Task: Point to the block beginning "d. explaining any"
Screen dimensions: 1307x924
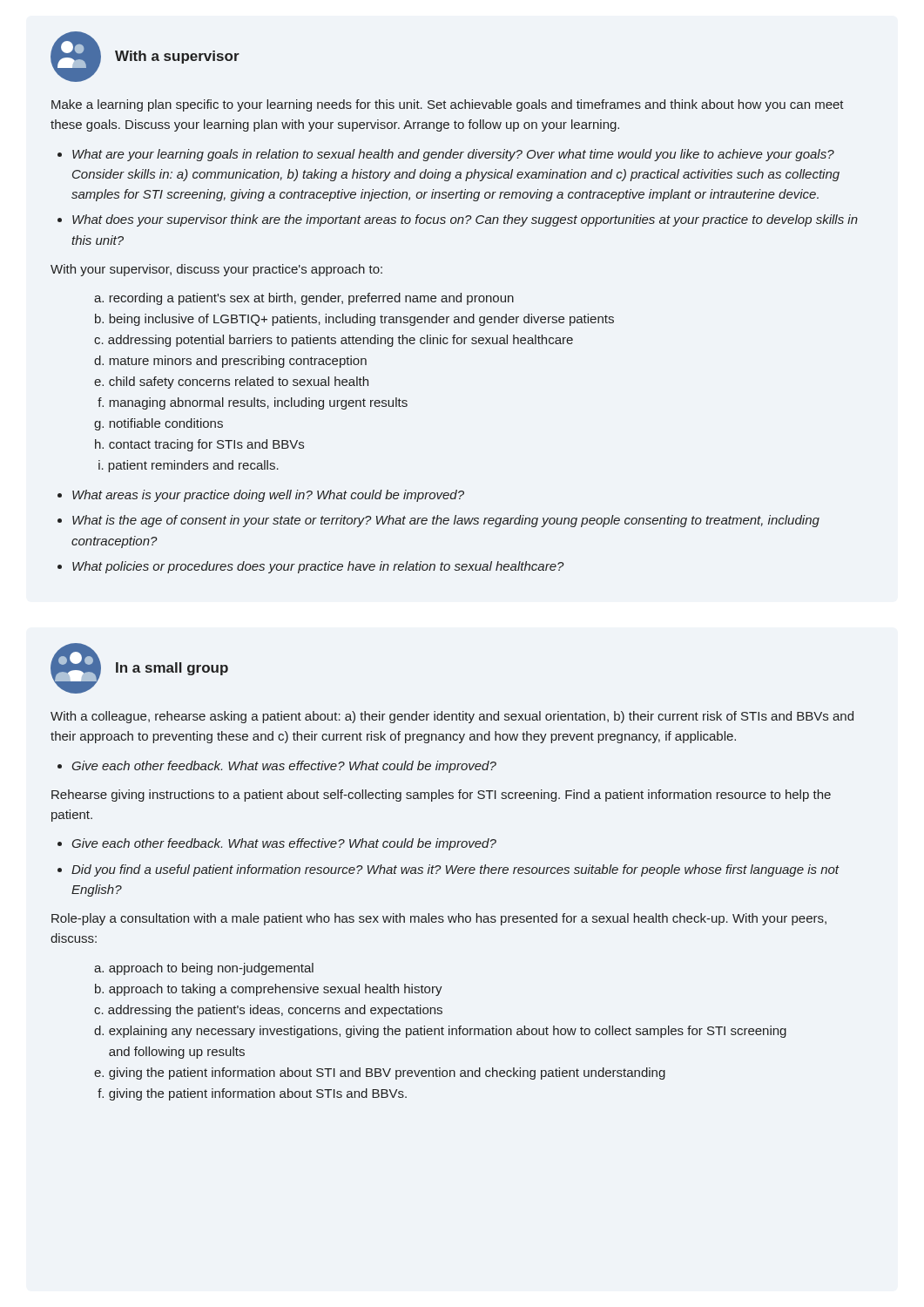Action: 440,1040
